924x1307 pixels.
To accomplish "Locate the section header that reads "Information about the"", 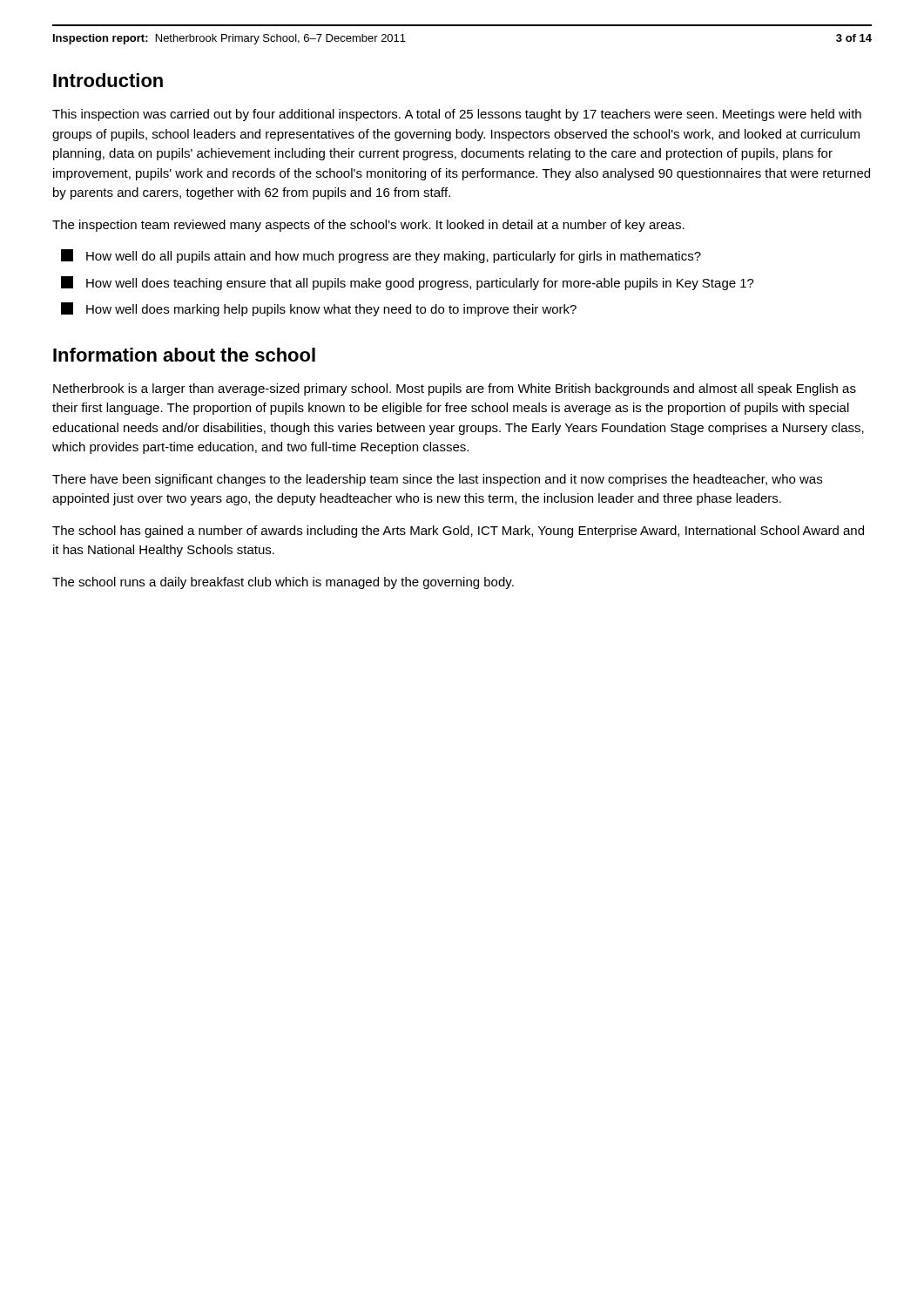I will coord(184,355).
